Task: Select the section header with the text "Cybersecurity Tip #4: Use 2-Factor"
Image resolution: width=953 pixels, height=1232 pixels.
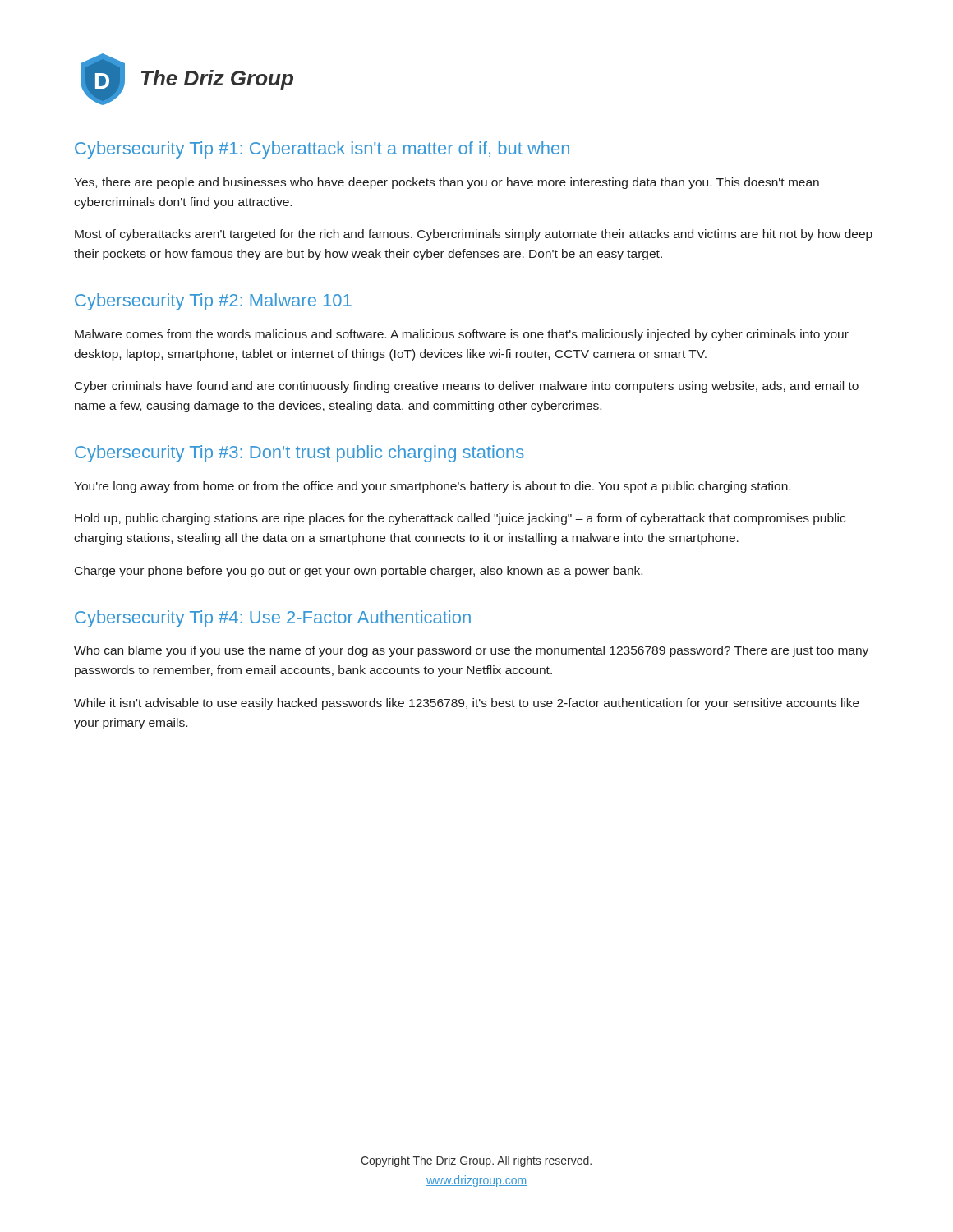Action: pos(476,617)
